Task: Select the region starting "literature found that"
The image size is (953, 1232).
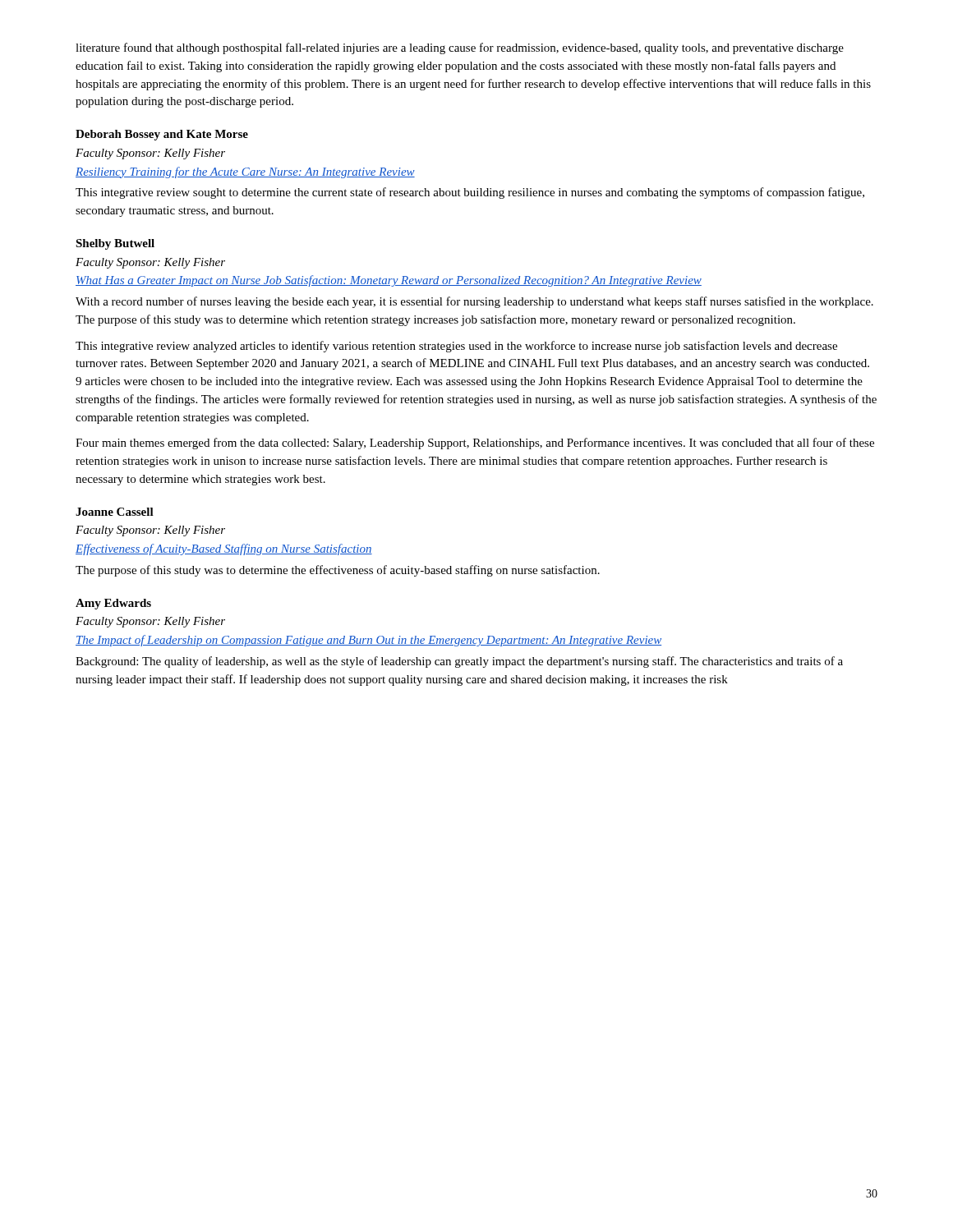Action: 473,74
